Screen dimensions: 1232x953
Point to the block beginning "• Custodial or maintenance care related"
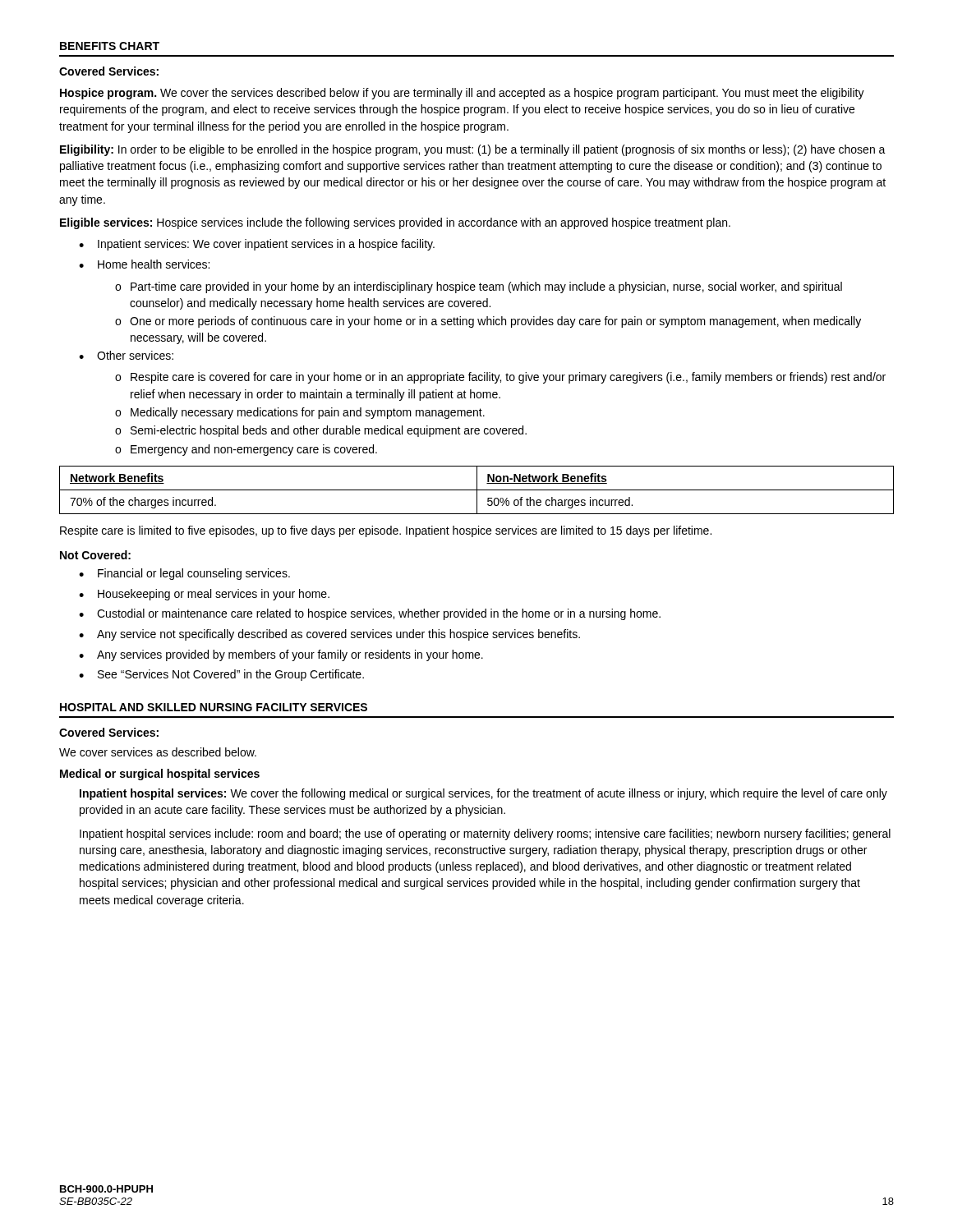pyautogui.click(x=370, y=616)
